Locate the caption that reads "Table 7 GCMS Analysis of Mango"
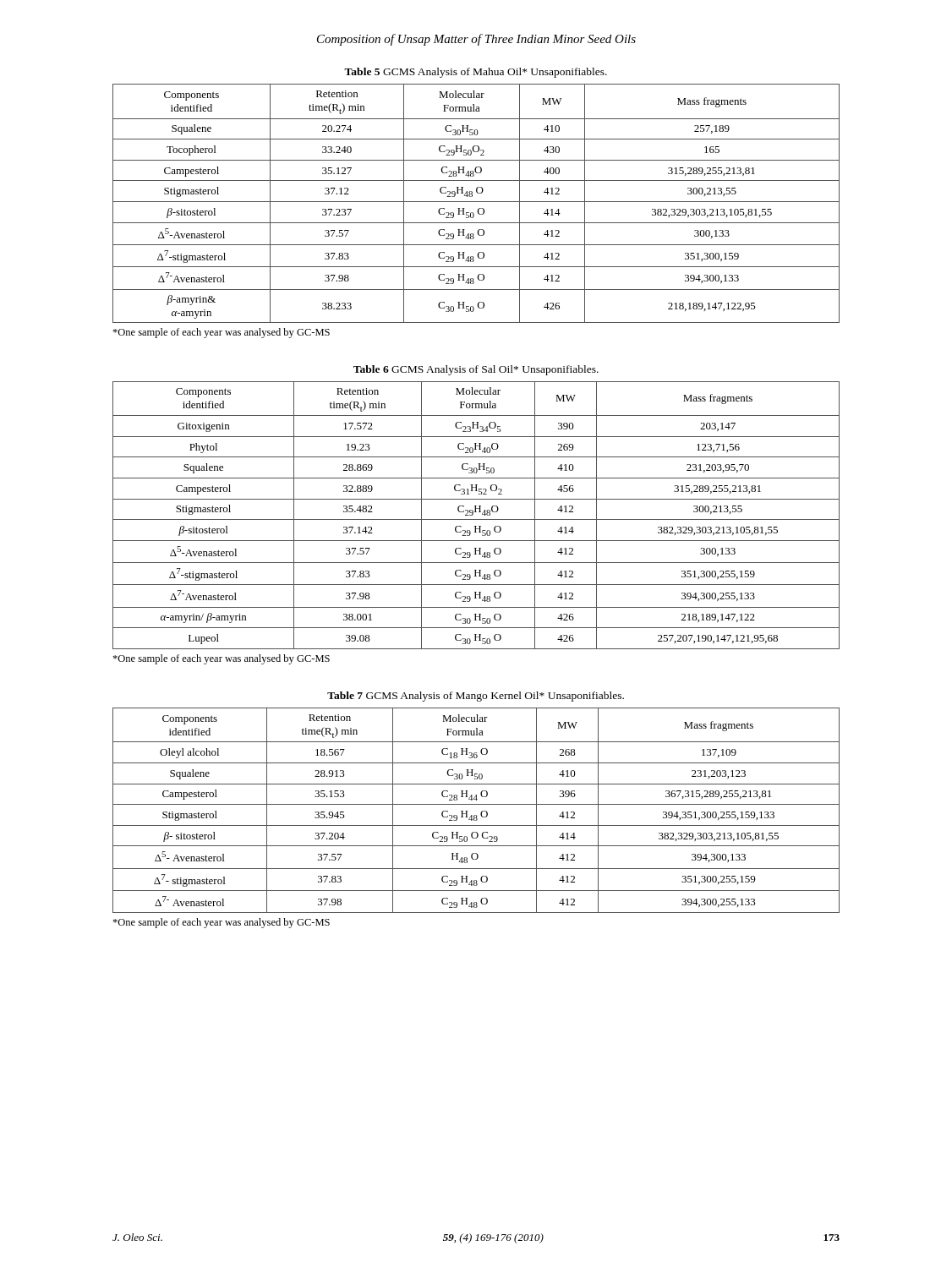 476,695
